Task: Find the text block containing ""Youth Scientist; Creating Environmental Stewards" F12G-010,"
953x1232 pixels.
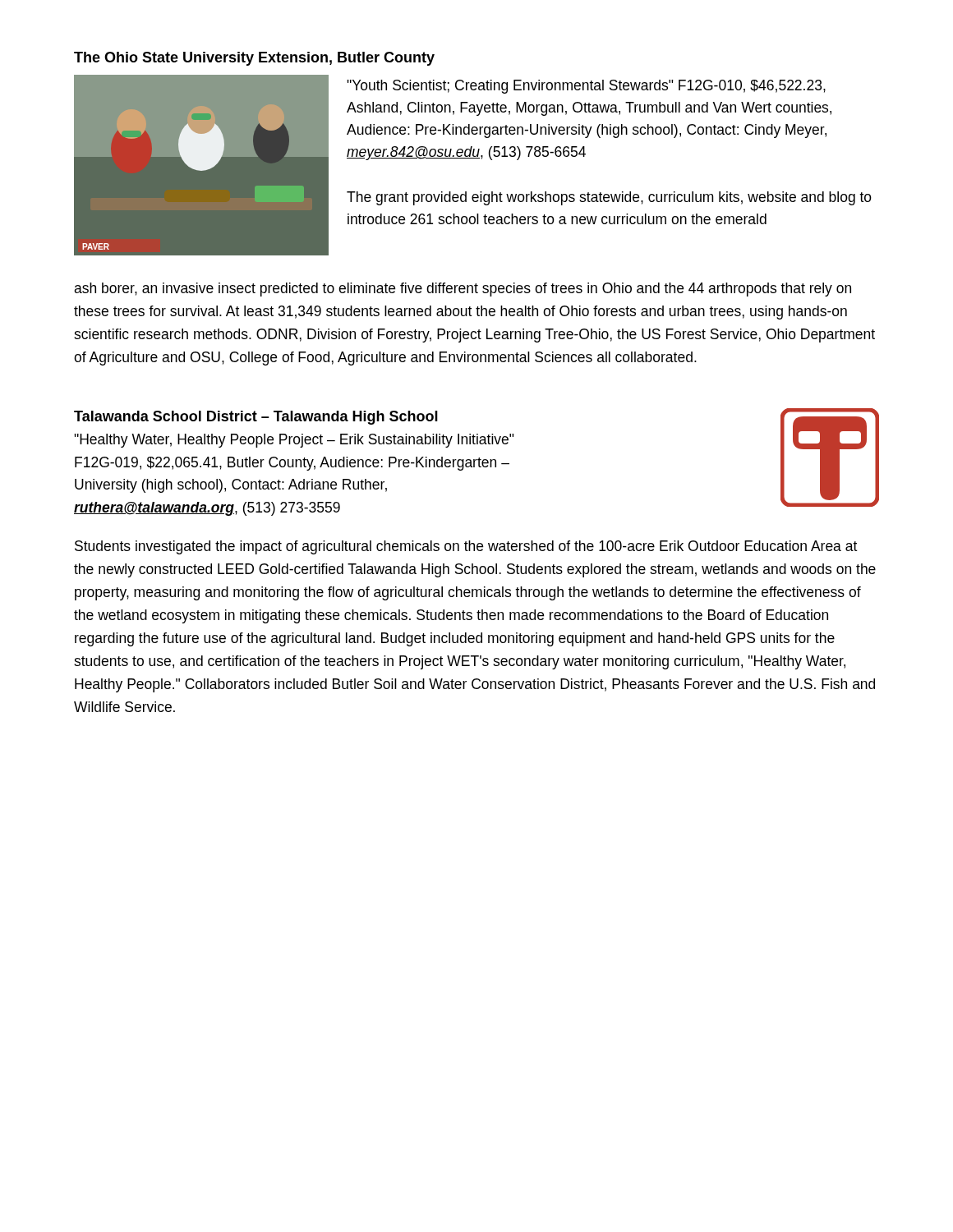Action: coord(586,87)
